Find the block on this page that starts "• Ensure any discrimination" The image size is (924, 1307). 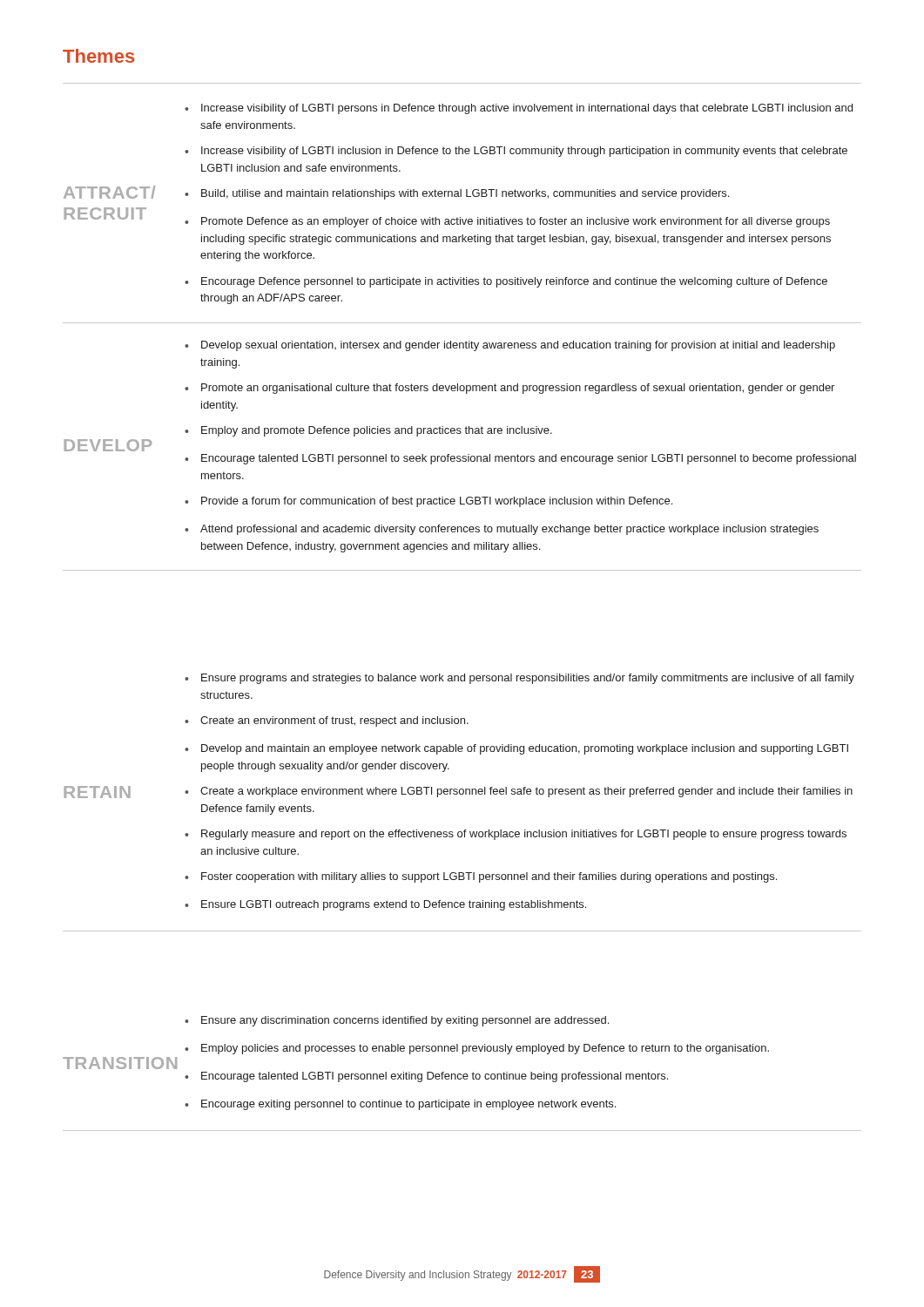point(523,1021)
